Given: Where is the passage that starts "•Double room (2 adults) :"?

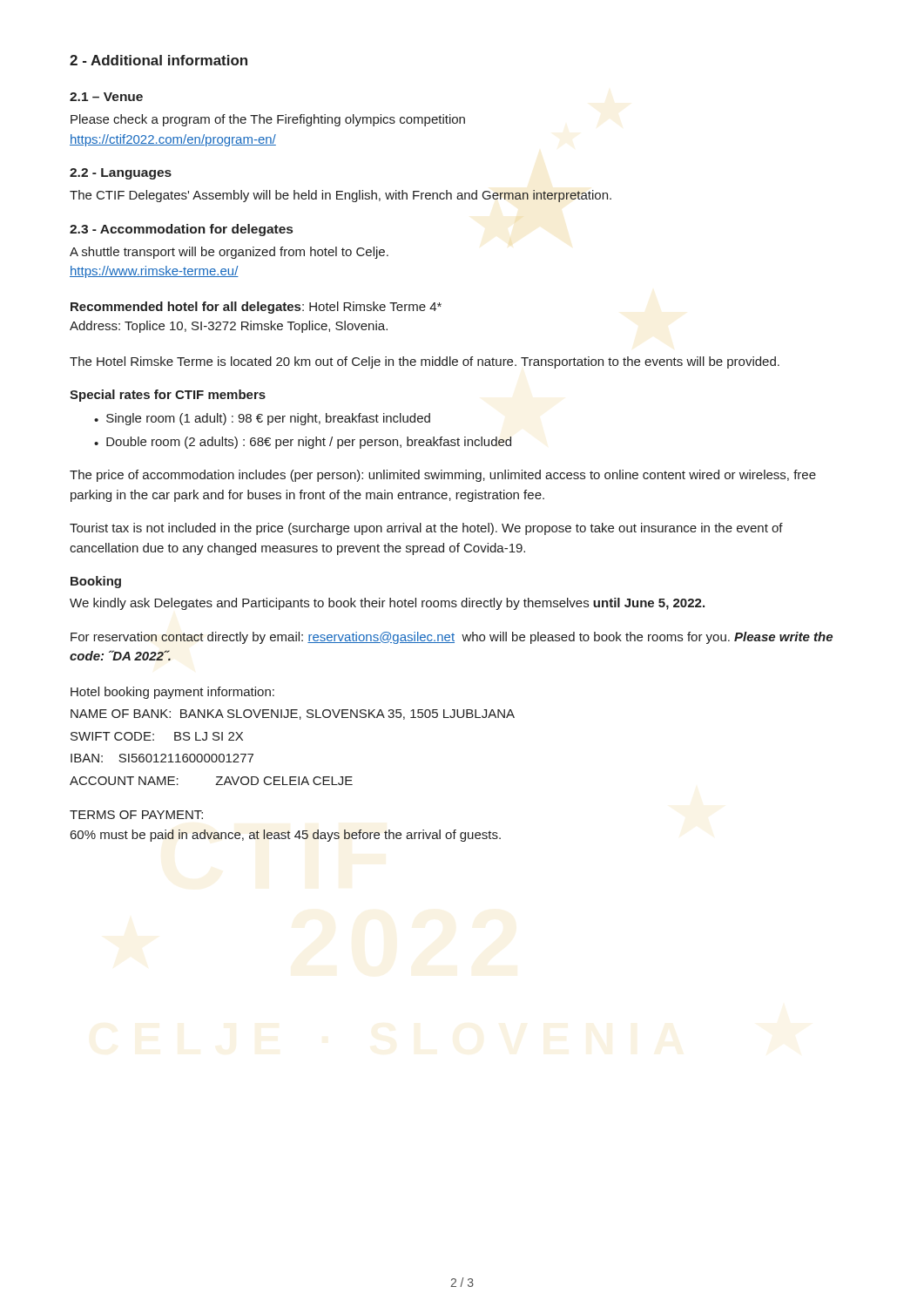Looking at the screenshot, I should click(x=303, y=442).
